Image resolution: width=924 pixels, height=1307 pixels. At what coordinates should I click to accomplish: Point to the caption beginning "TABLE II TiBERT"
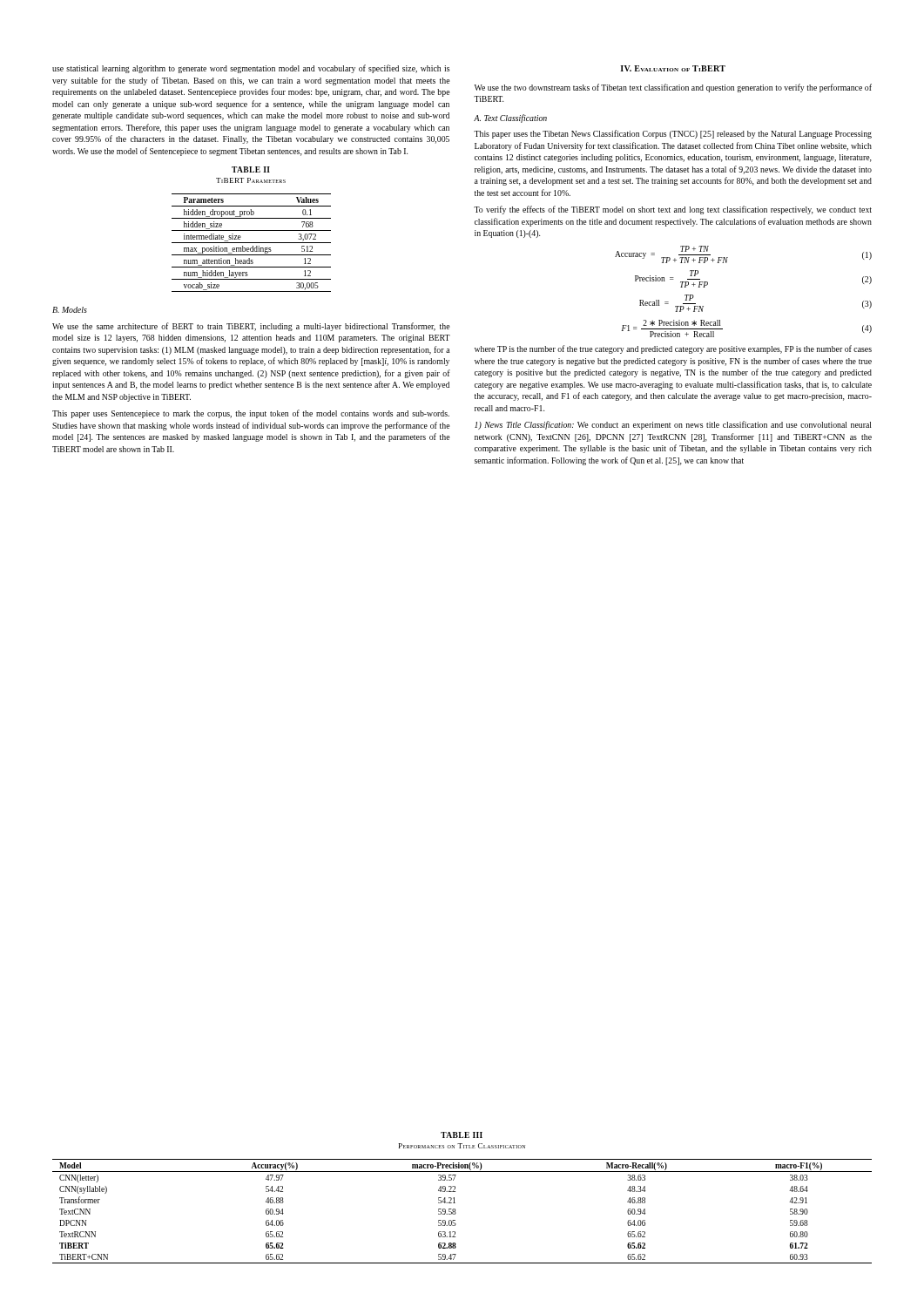(x=251, y=175)
